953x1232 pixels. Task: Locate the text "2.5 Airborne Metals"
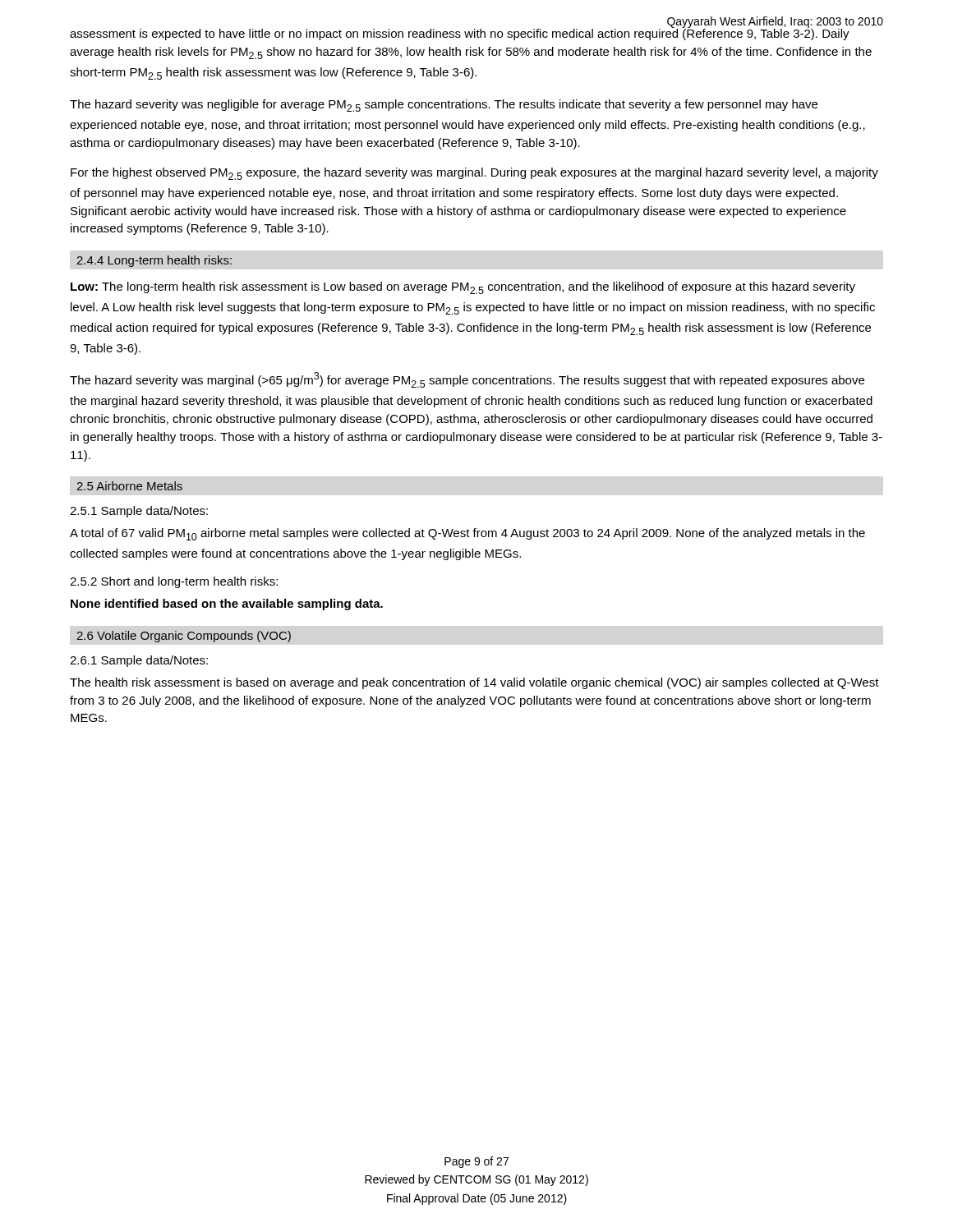tap(130, 486)
